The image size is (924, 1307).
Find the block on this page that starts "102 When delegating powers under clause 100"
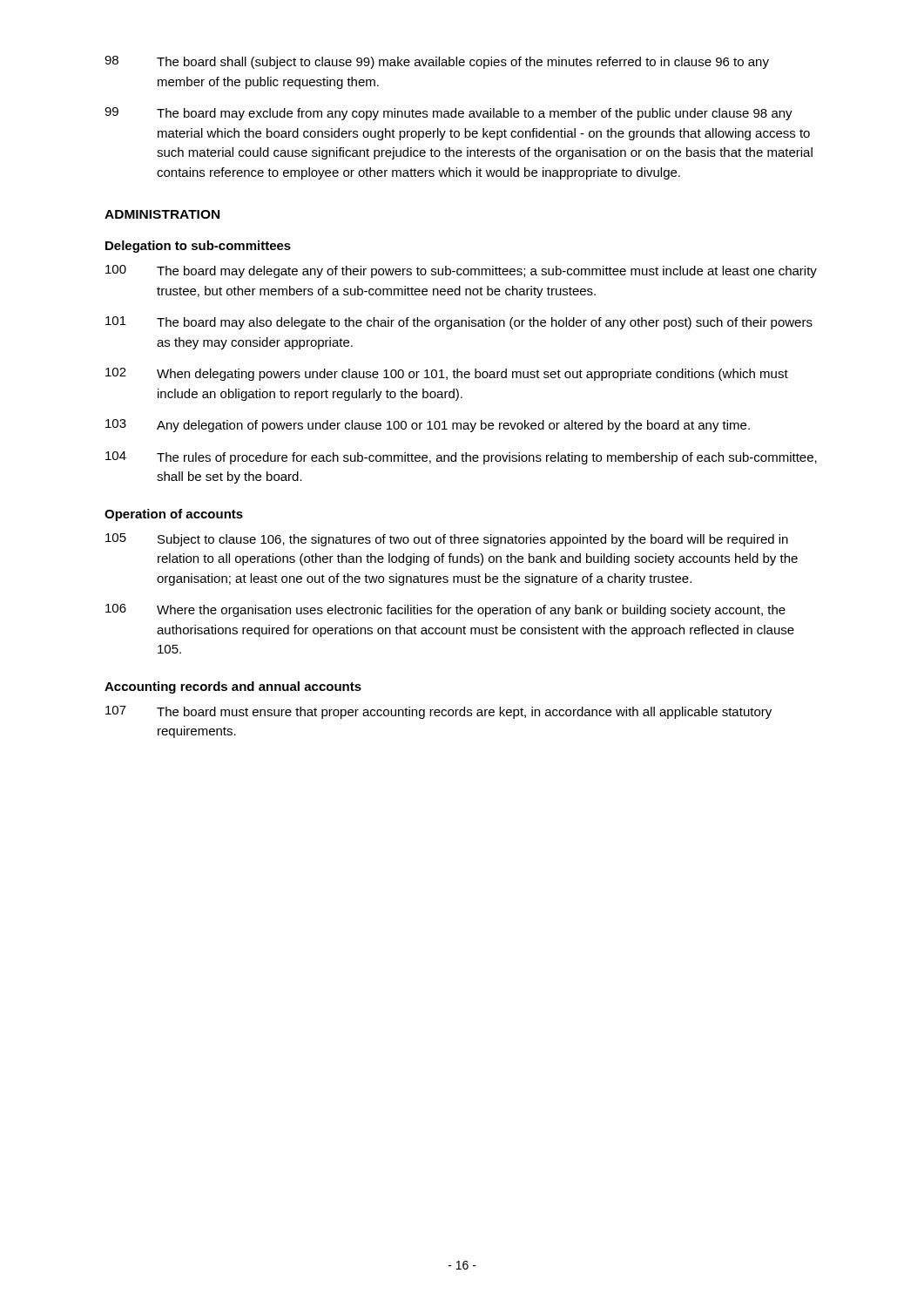pyautogui.click(x=462, y=384)
